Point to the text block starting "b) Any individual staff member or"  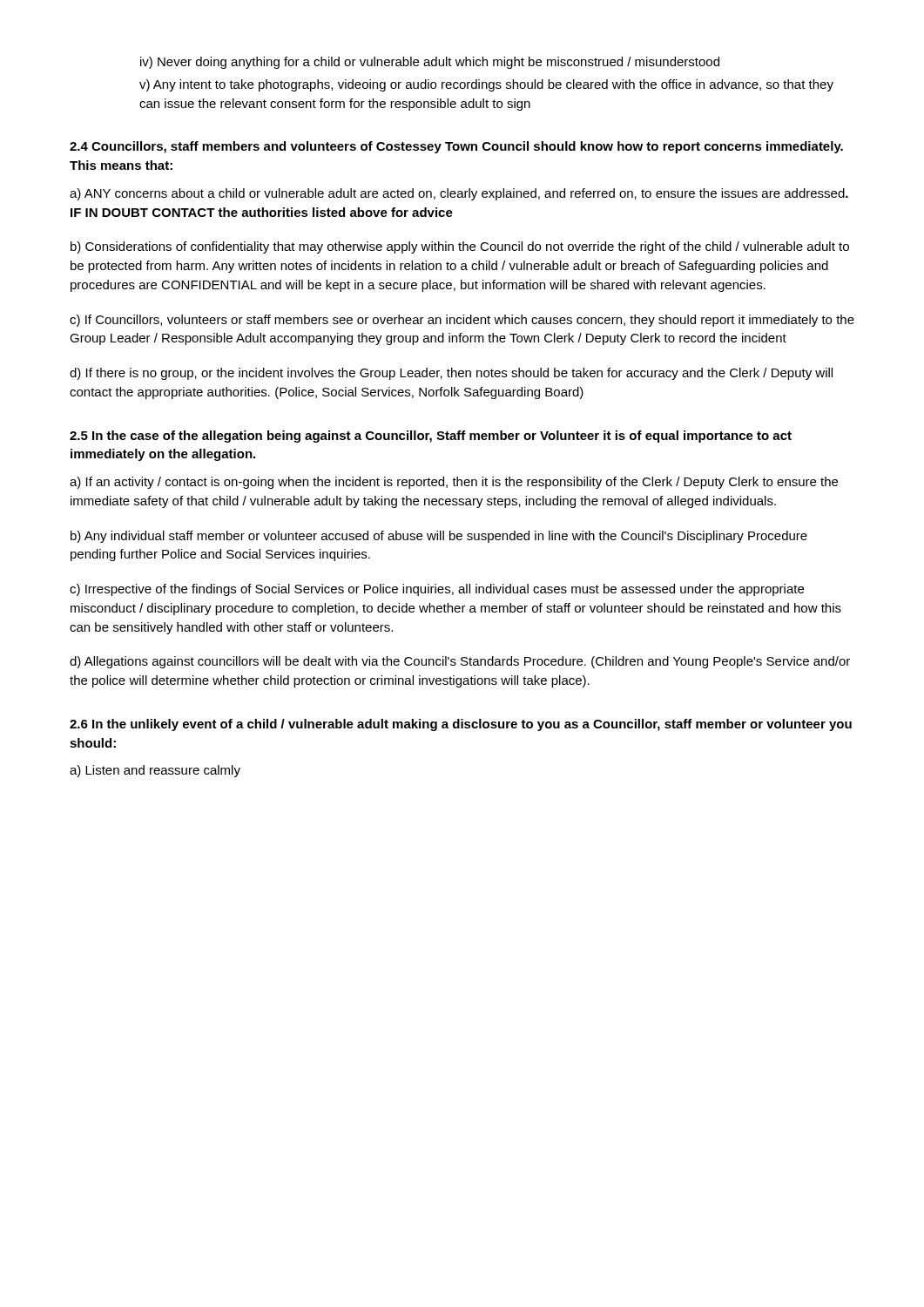pos(462,545)
